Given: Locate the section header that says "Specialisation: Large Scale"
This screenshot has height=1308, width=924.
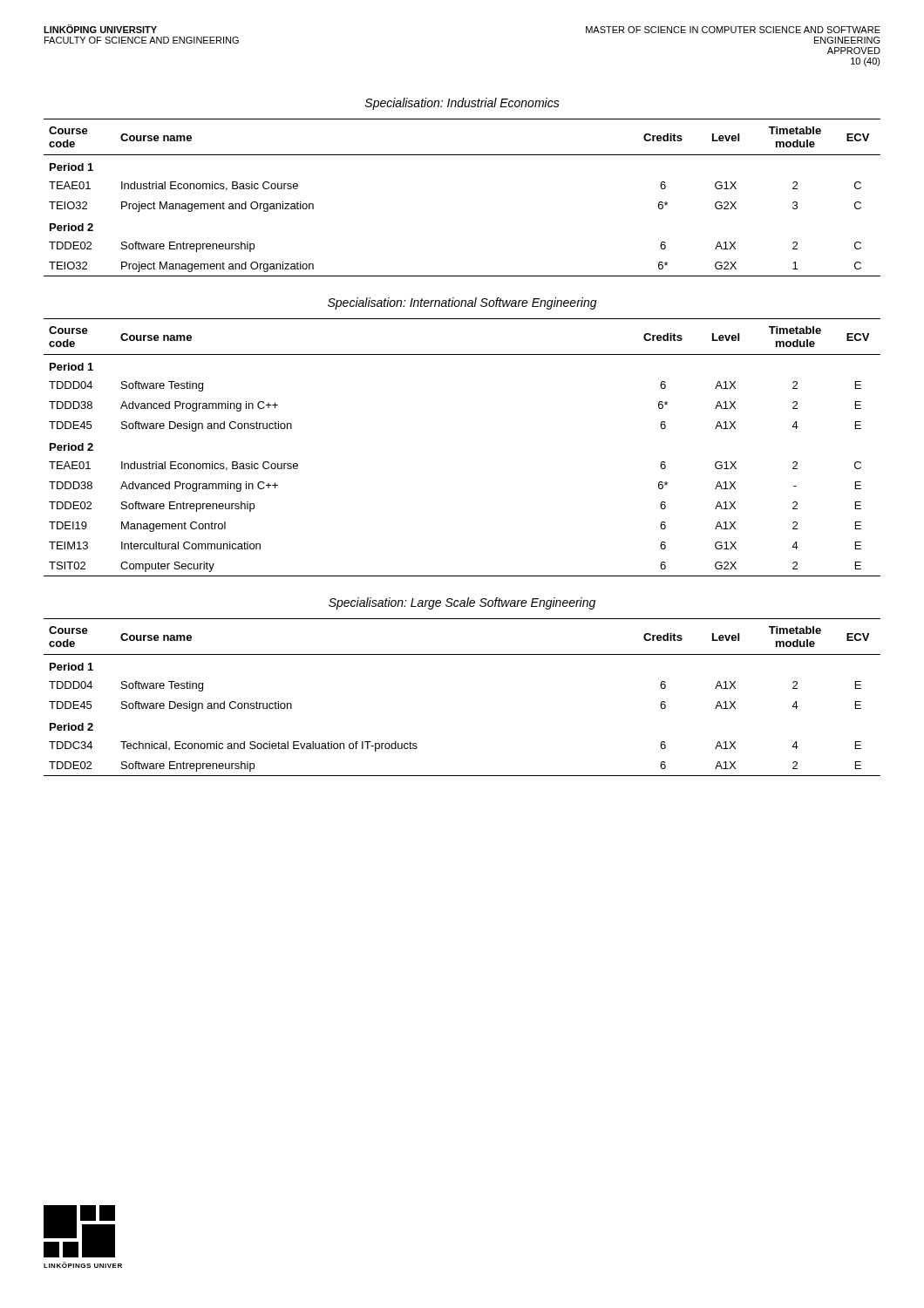Looking at the screenshot, I should click(x=462, y=603).
